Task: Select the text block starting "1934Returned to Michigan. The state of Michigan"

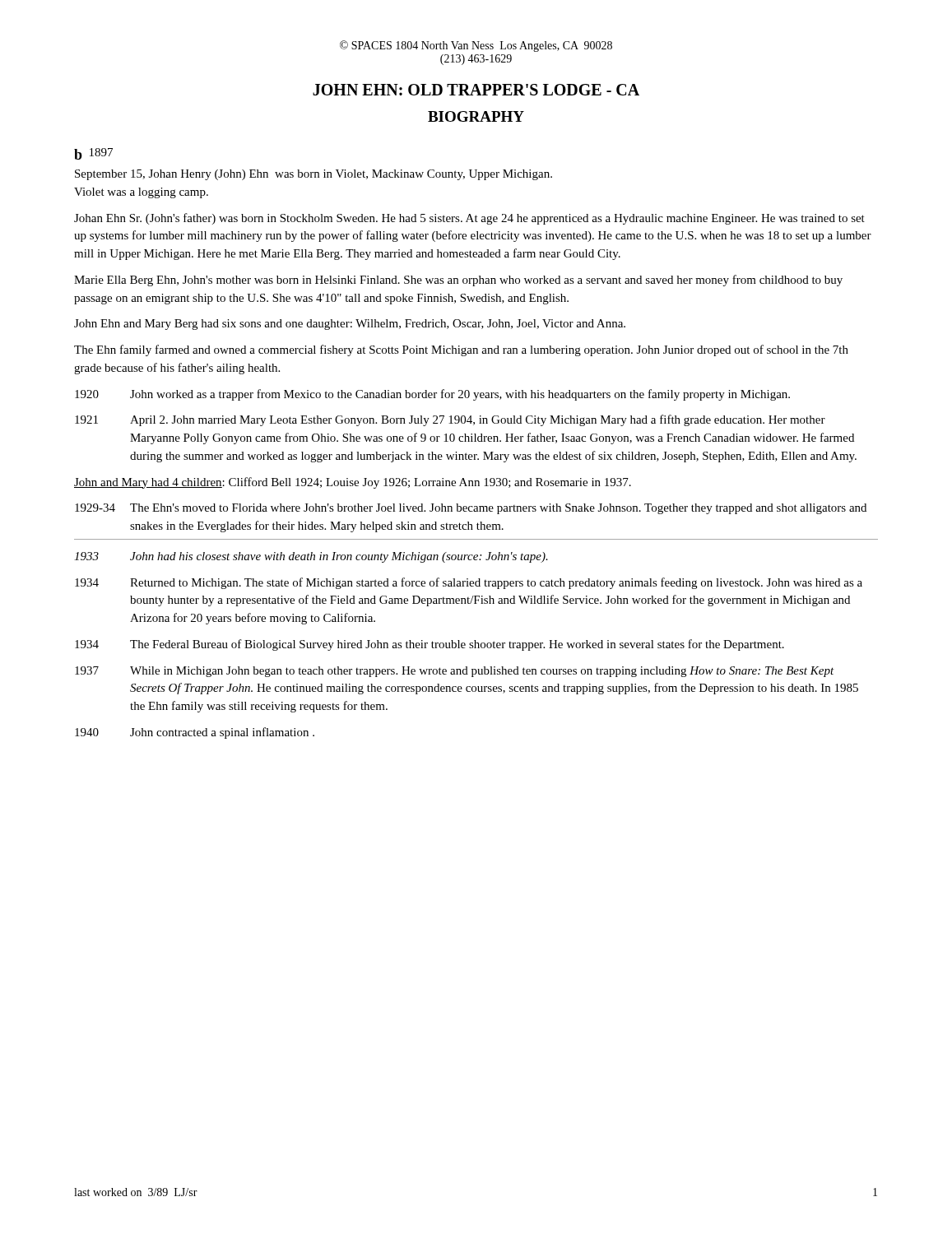Action: click(471, 601)
